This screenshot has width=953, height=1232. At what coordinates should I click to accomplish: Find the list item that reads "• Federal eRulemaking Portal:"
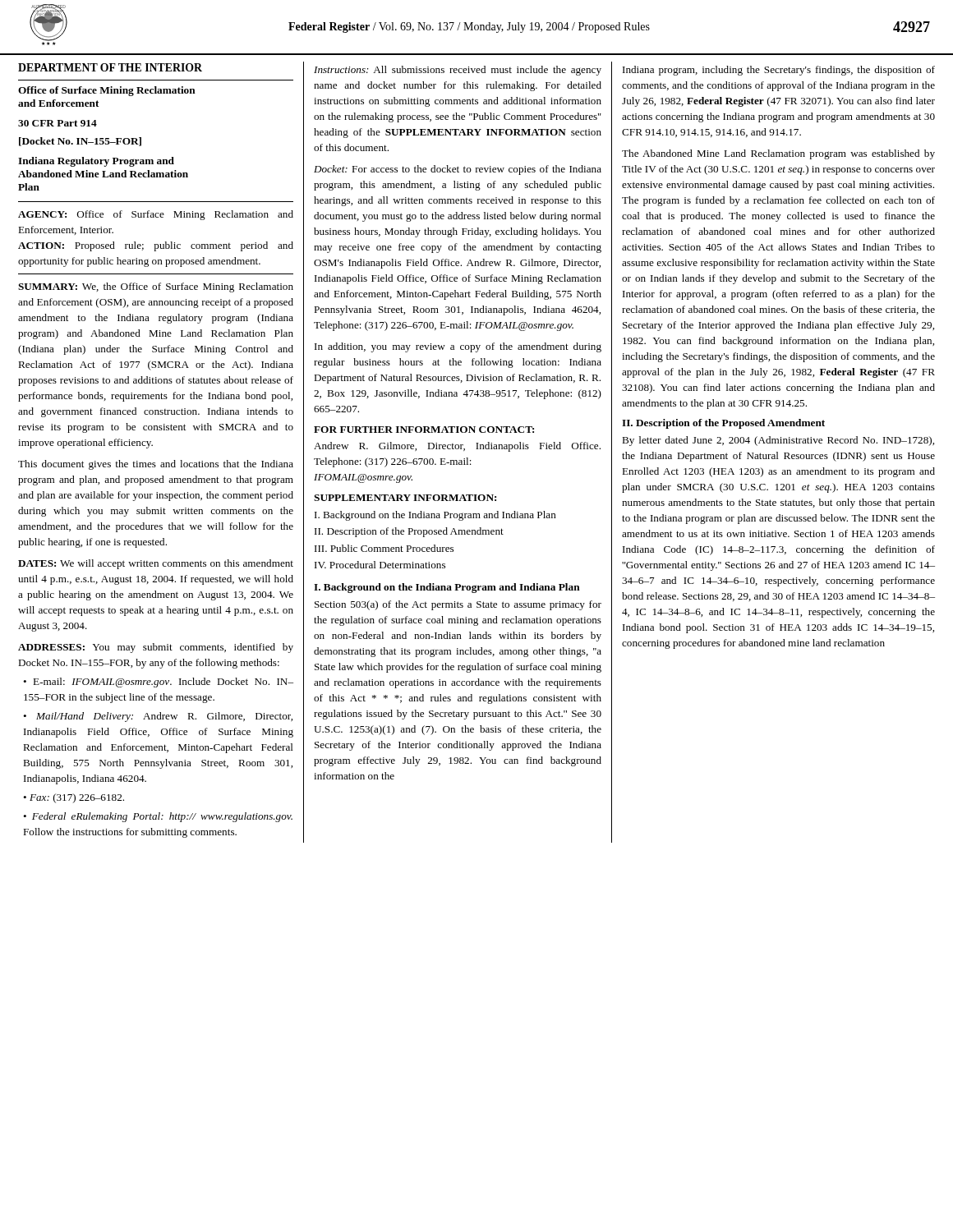click(158, 824)
